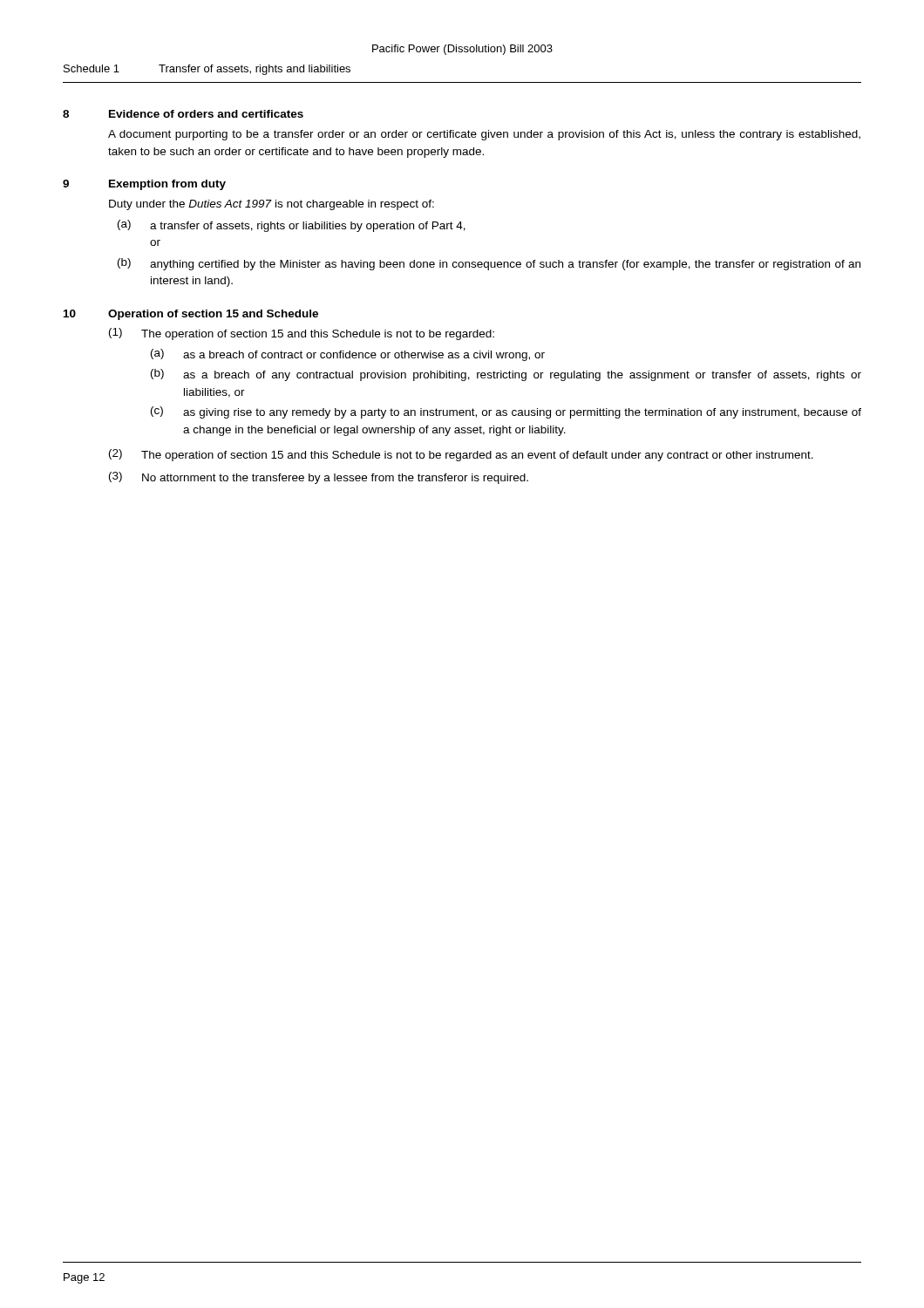This screenshot has height=1308, width=924.
Task: Click where it says "9 Exemption from duty"
Action: click(x=144, y=184)
